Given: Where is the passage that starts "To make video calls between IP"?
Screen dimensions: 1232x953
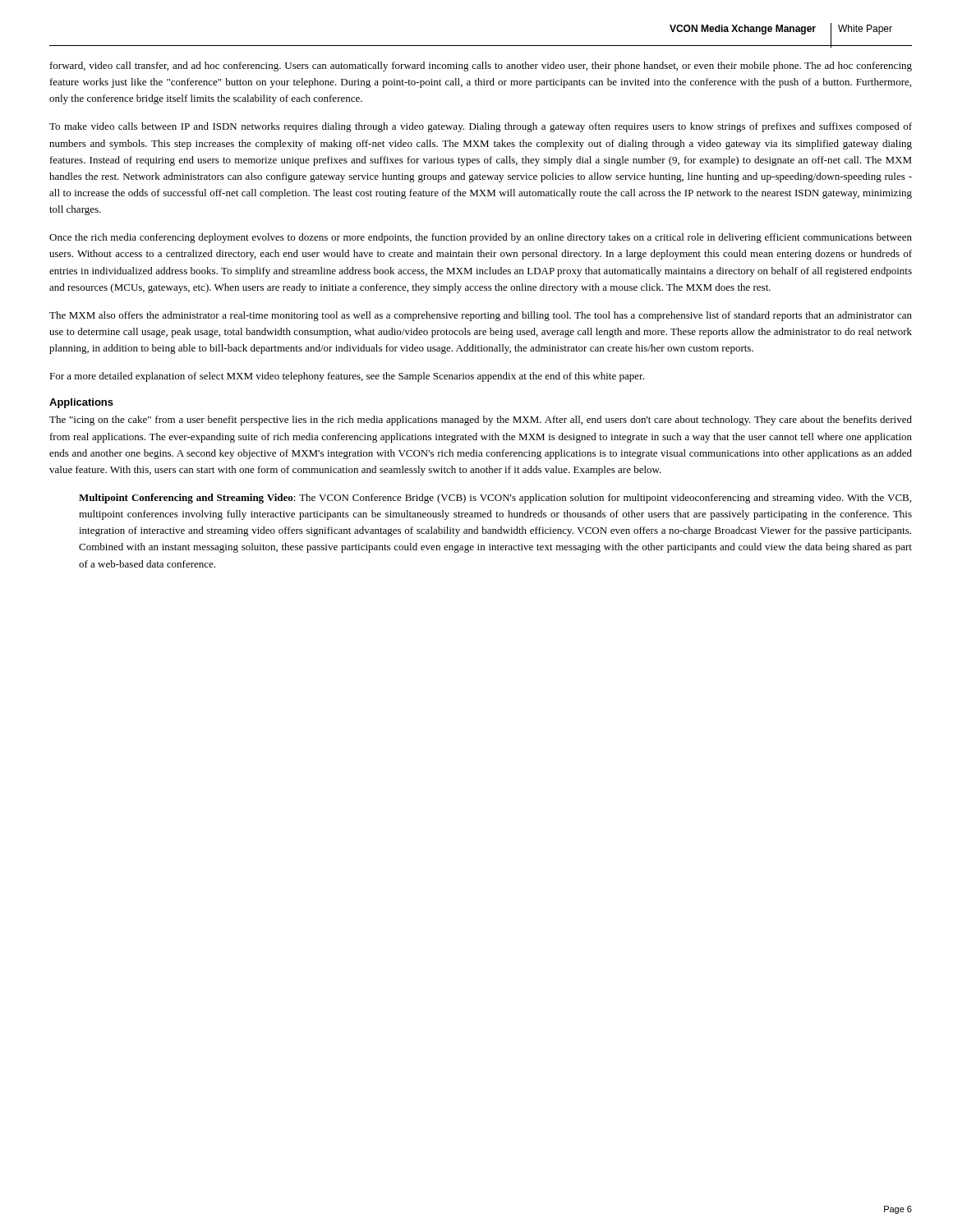Looking at the screenshot, I should (x=481, y=168).
